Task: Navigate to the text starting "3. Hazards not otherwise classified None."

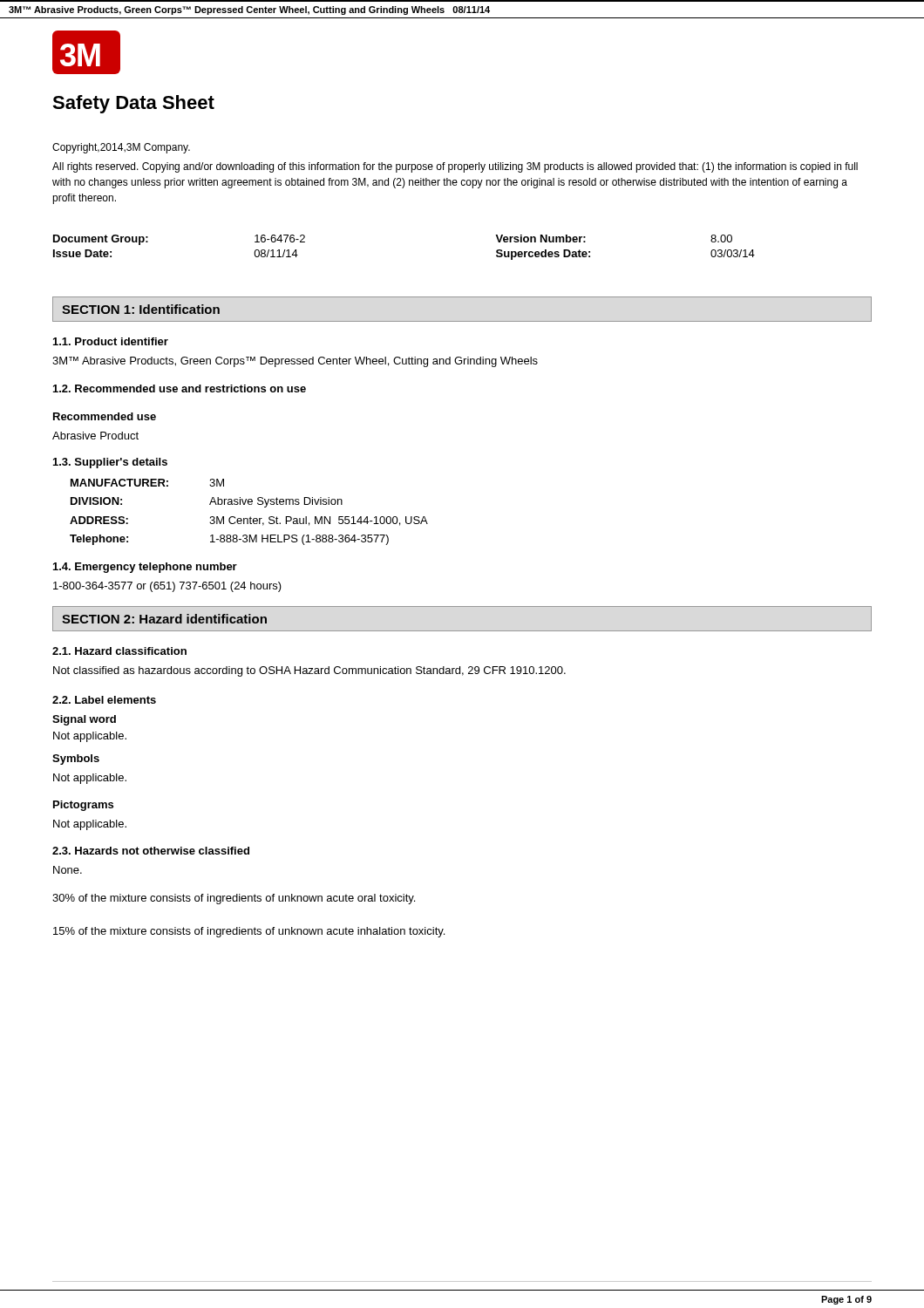Action: (x=151, y=851)
